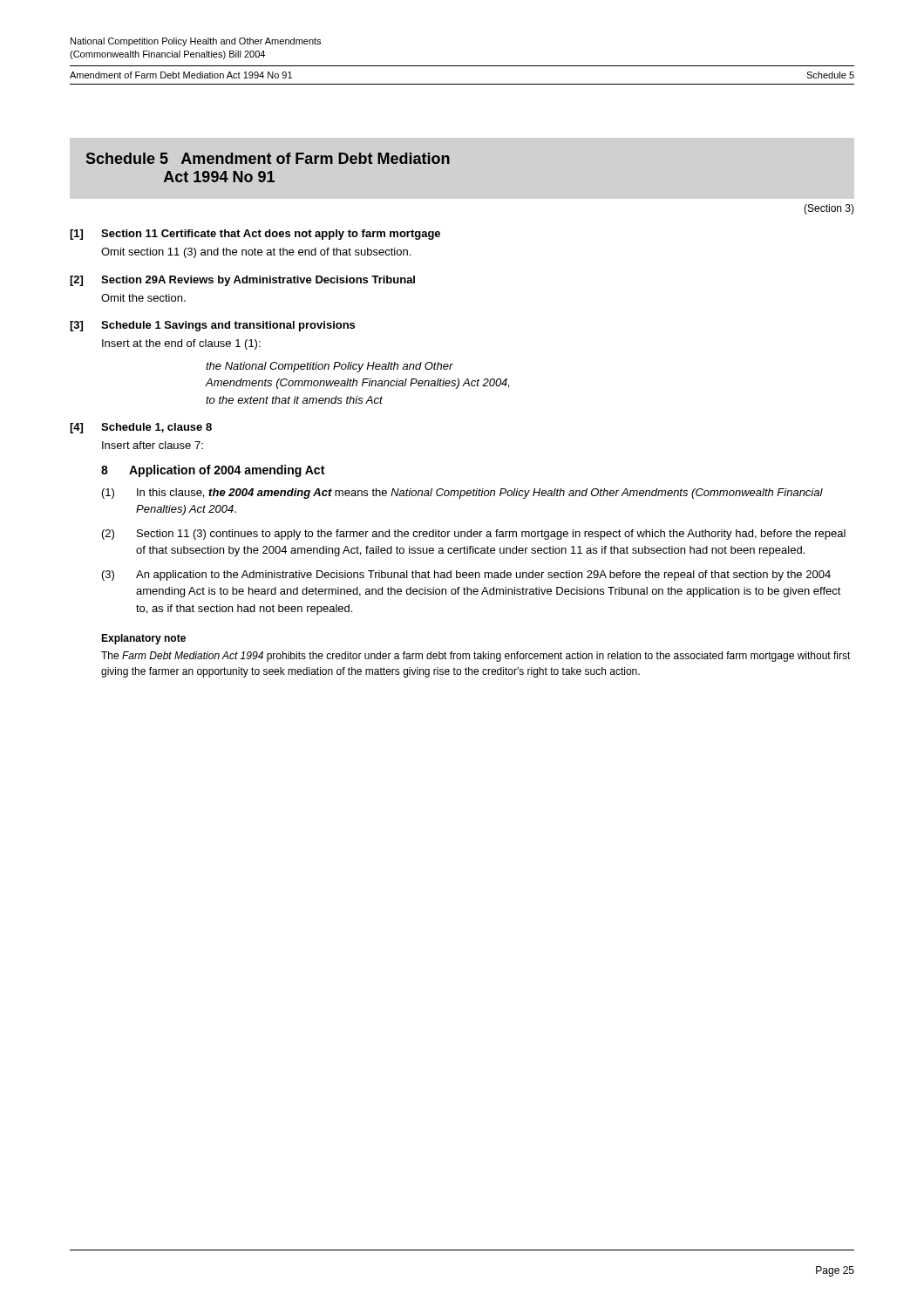Point to the block beginning "(2) Section 11 (3) continues to apply"
The image size is (924, 1308).
pyautogui.click(x=478, y=542)
